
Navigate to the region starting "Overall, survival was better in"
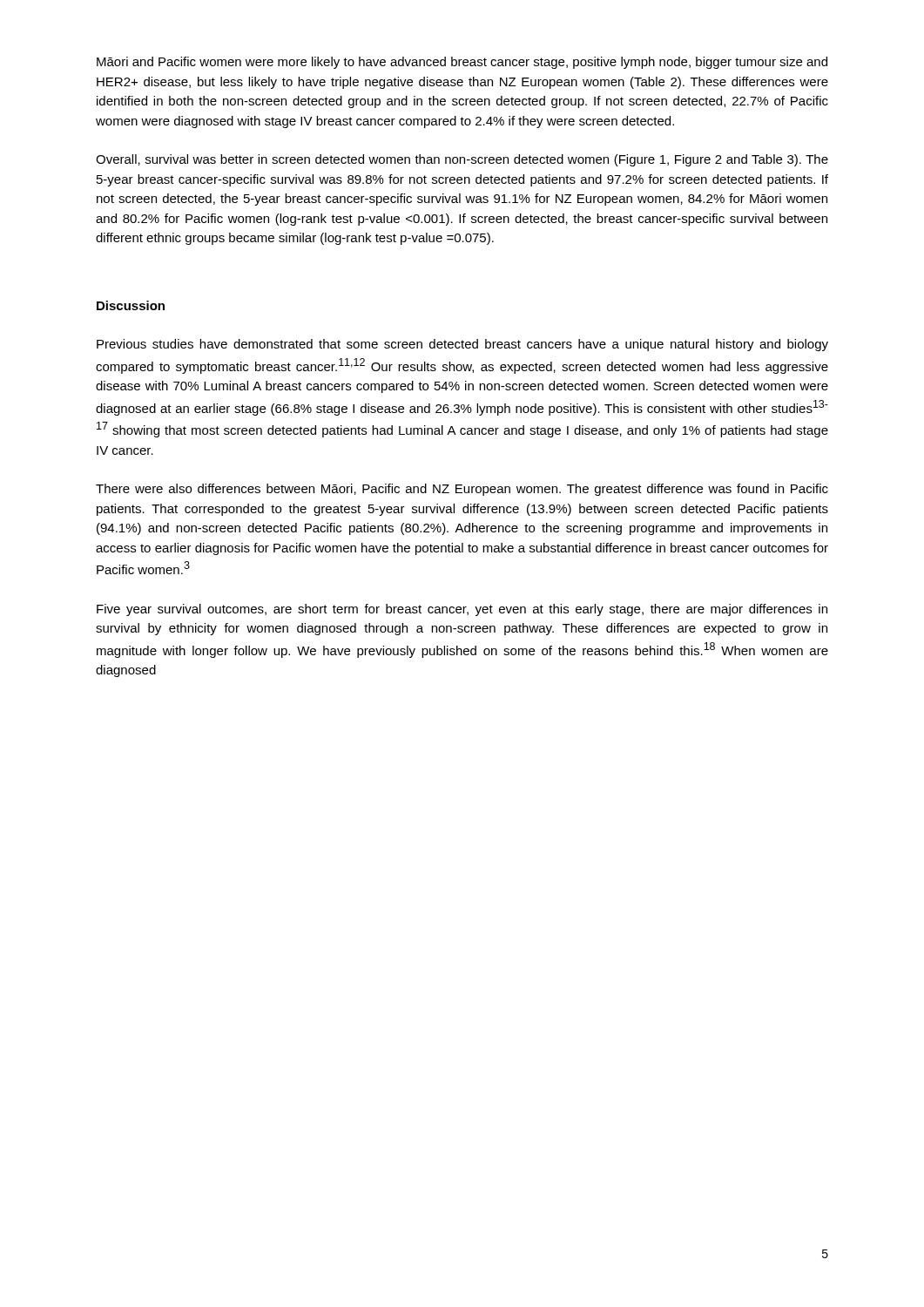(x=462, y=198)
